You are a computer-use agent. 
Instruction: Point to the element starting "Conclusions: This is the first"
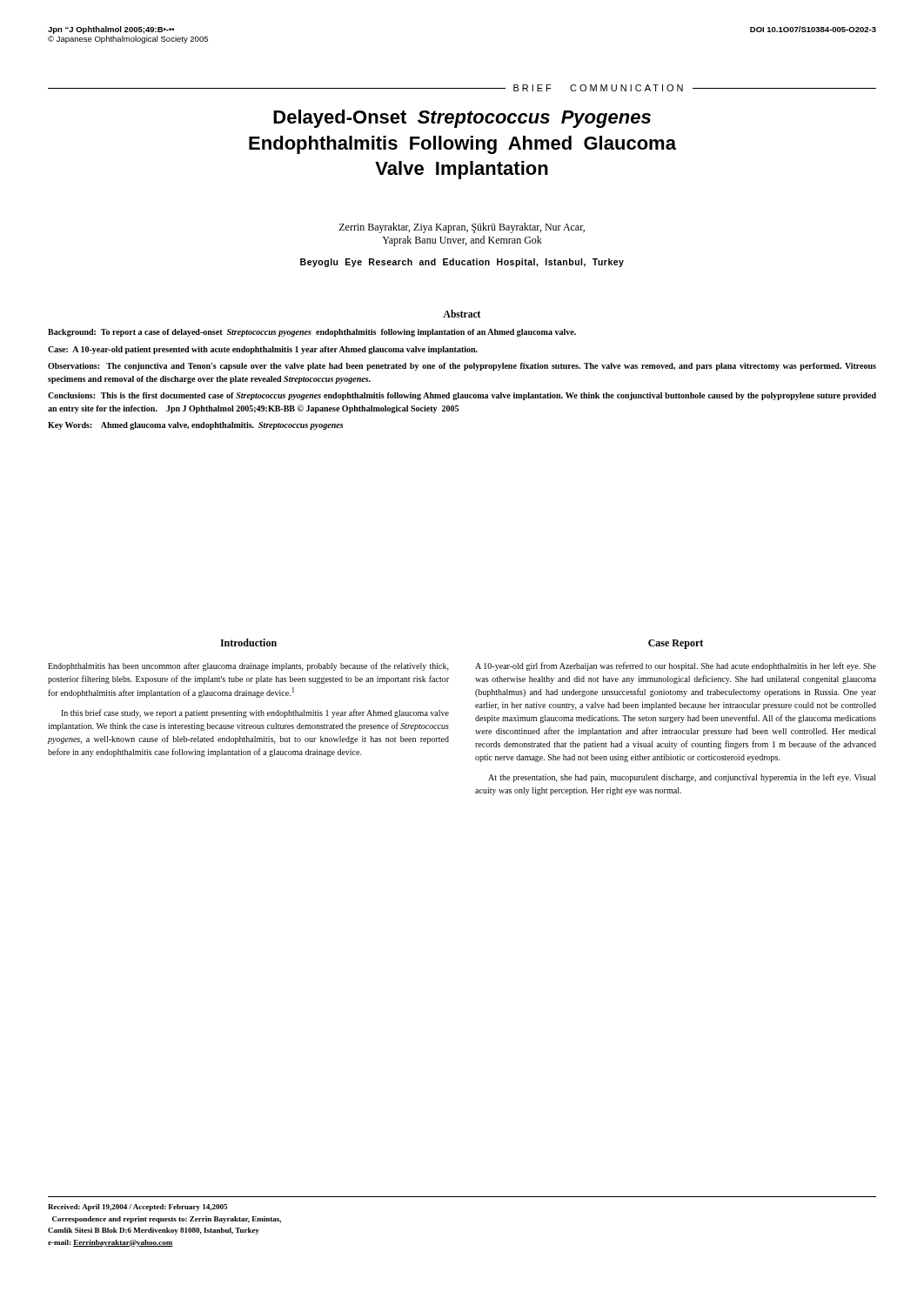point(462,402)
